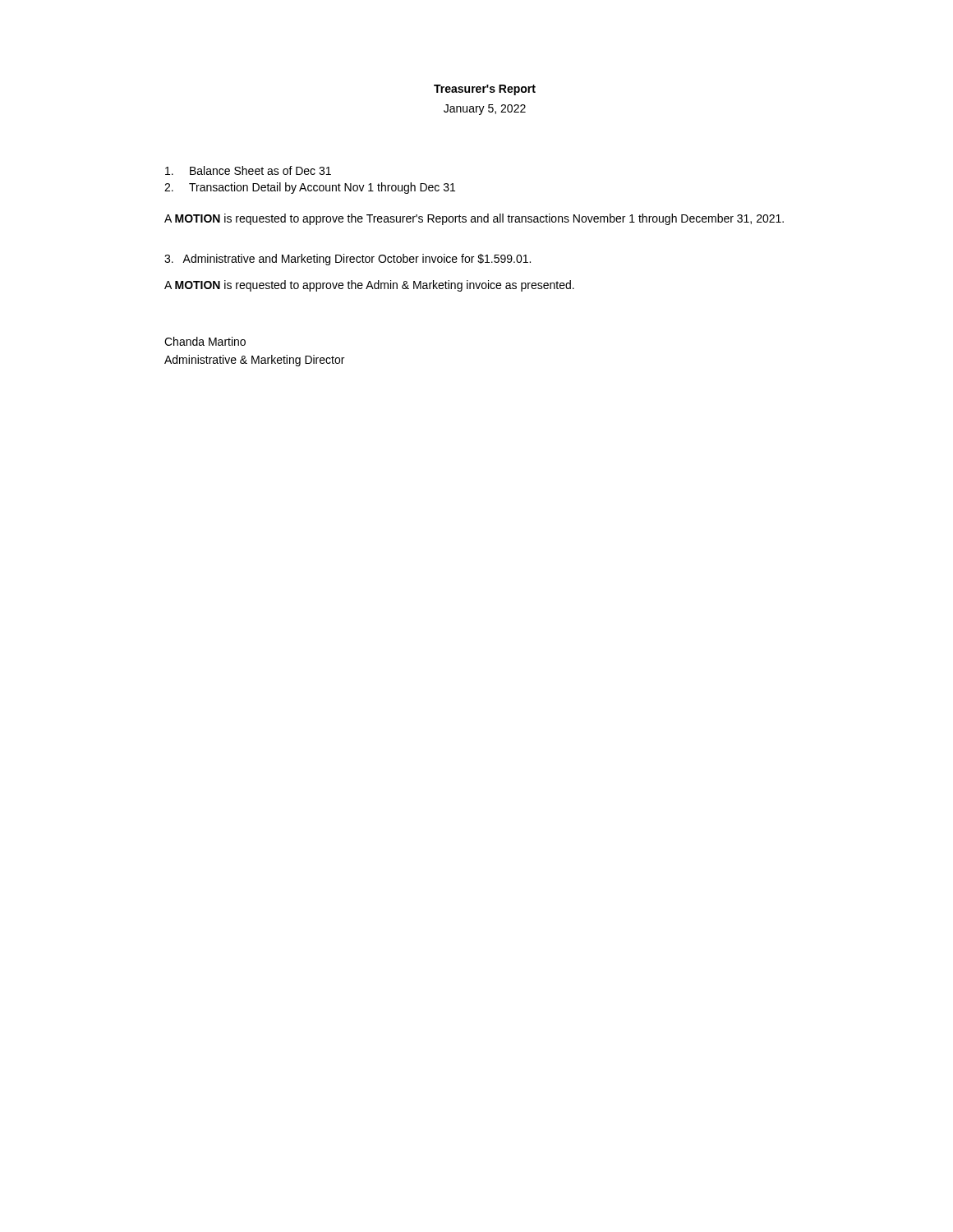Find the text that reads "January 5, 2022"
Image resolution: width=953 pixels, height=1232 pixels.
485,108
